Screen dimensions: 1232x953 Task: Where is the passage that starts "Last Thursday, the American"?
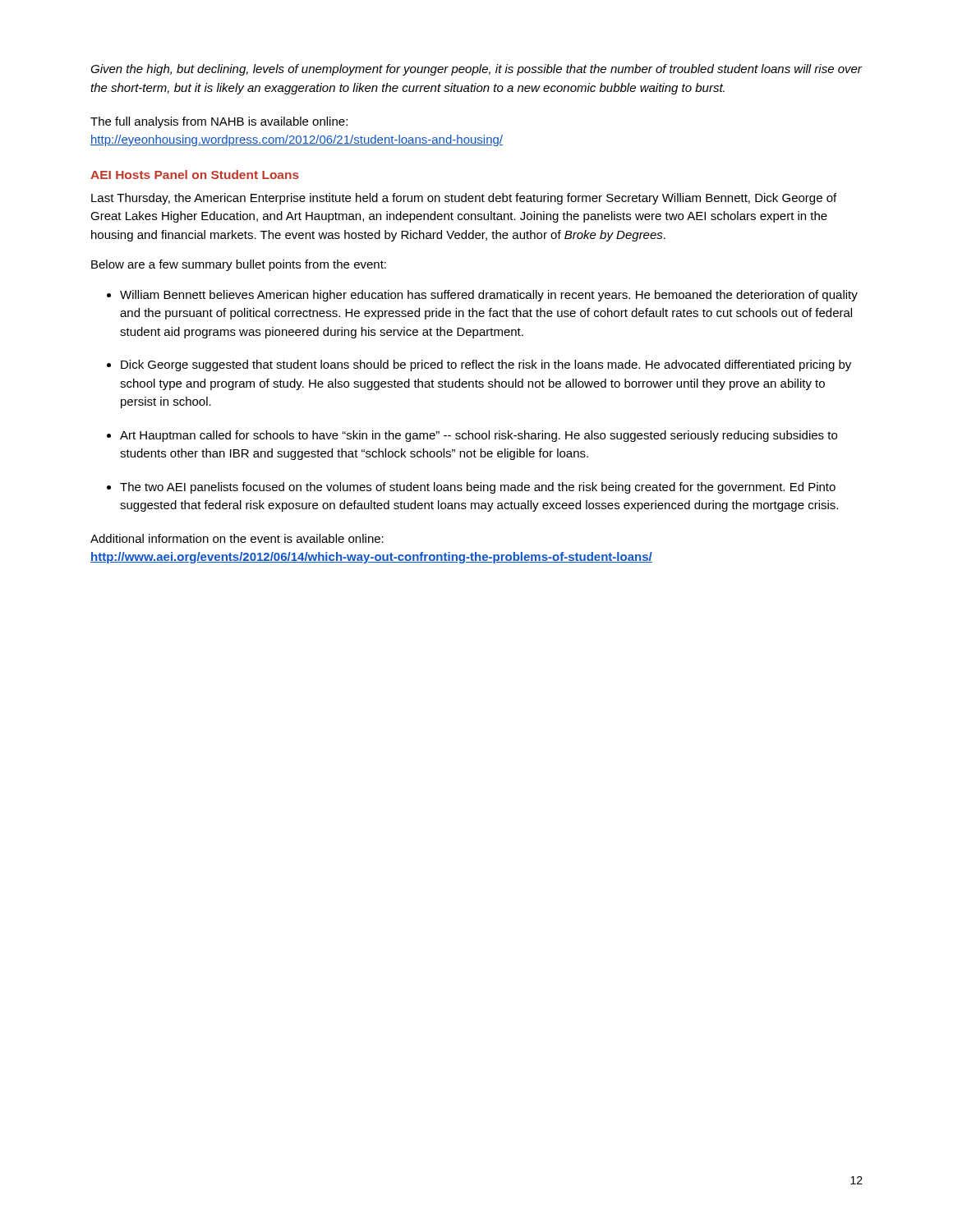pyautogui.click(x=463, y=216)
